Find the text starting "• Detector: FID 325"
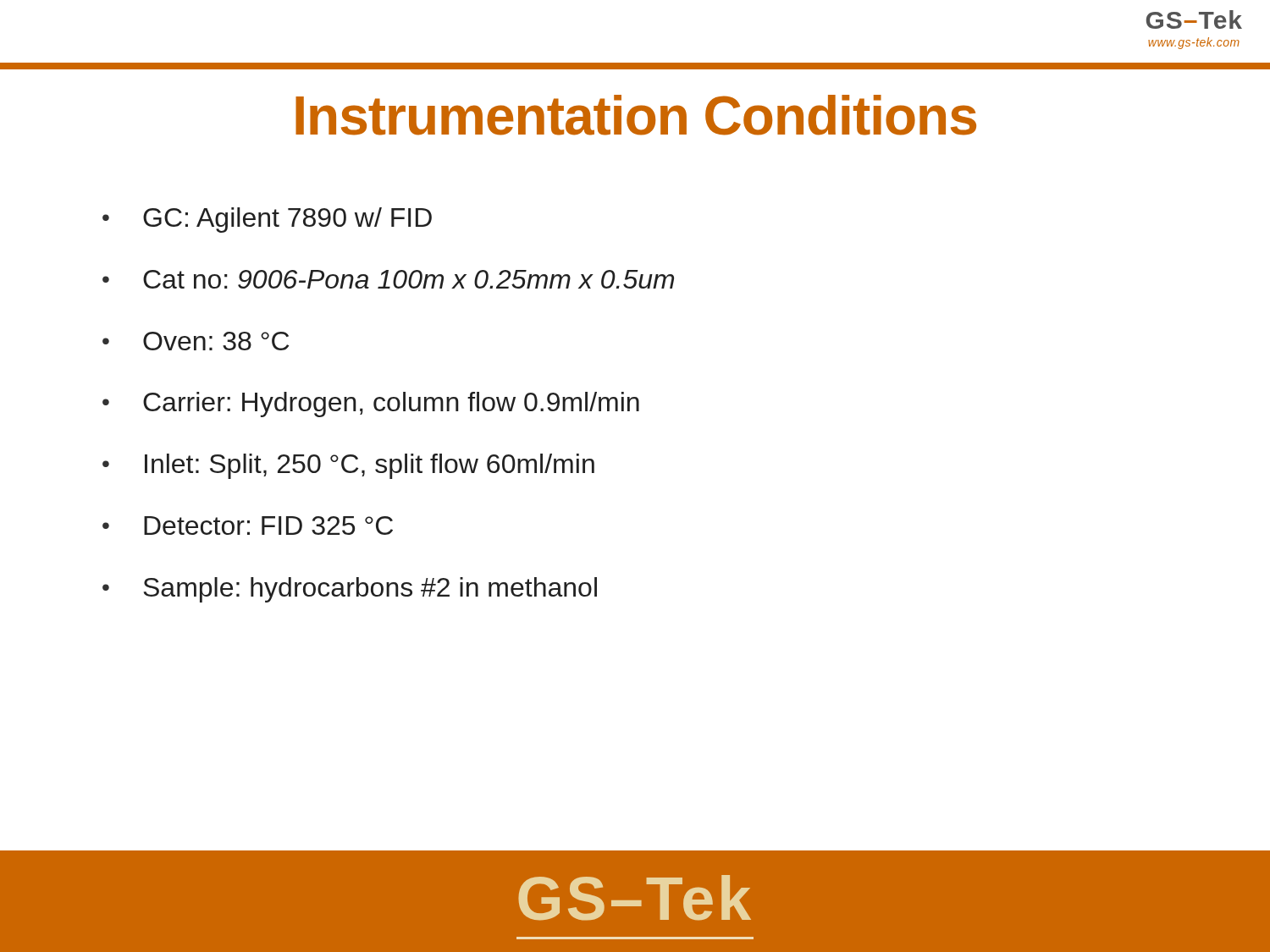Screen dimensions: 952x1270 pyautogui.click(x=248, y=526)
